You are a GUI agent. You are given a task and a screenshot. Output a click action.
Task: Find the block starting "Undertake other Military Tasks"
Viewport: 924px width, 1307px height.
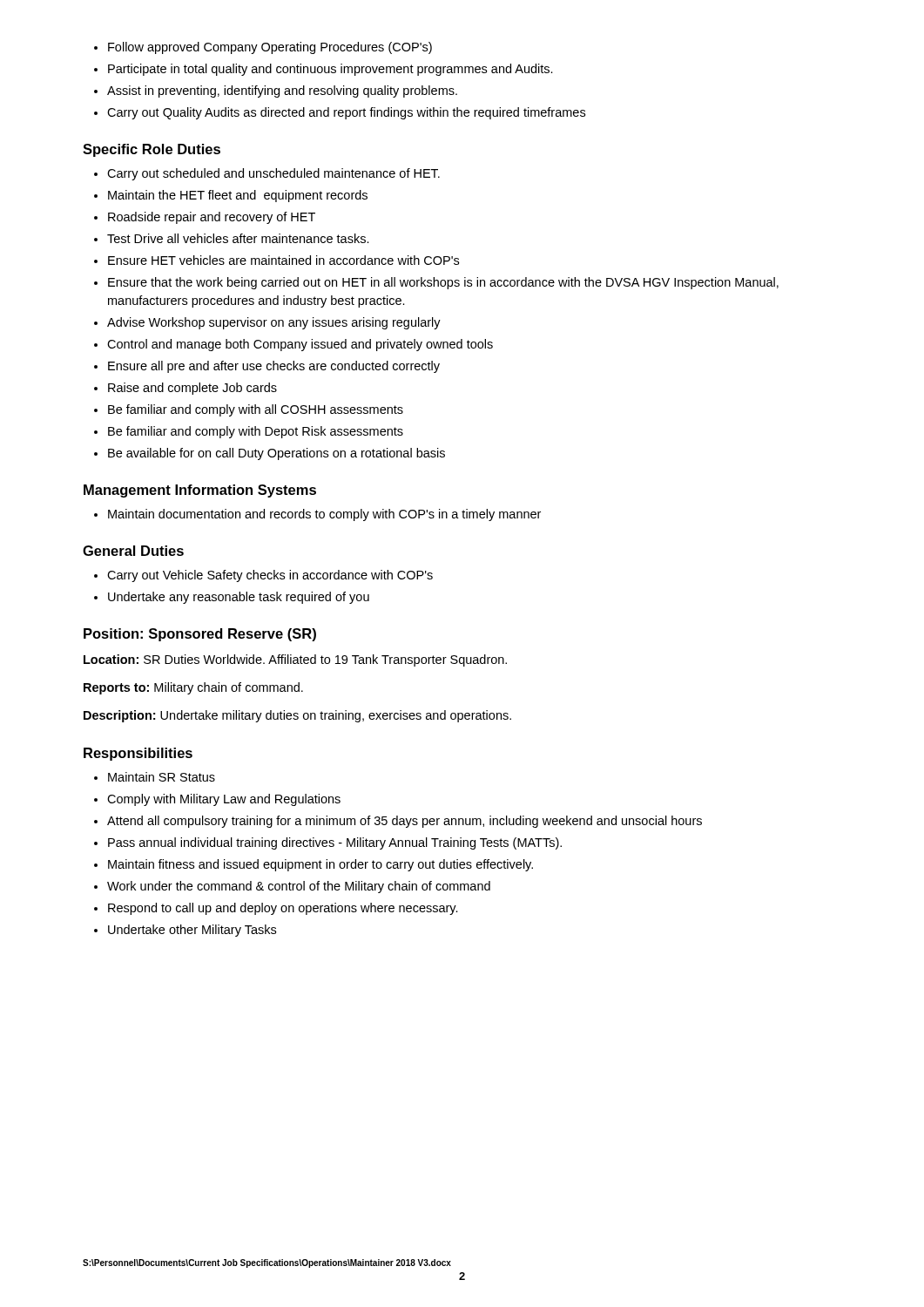(x=192, y=929)
